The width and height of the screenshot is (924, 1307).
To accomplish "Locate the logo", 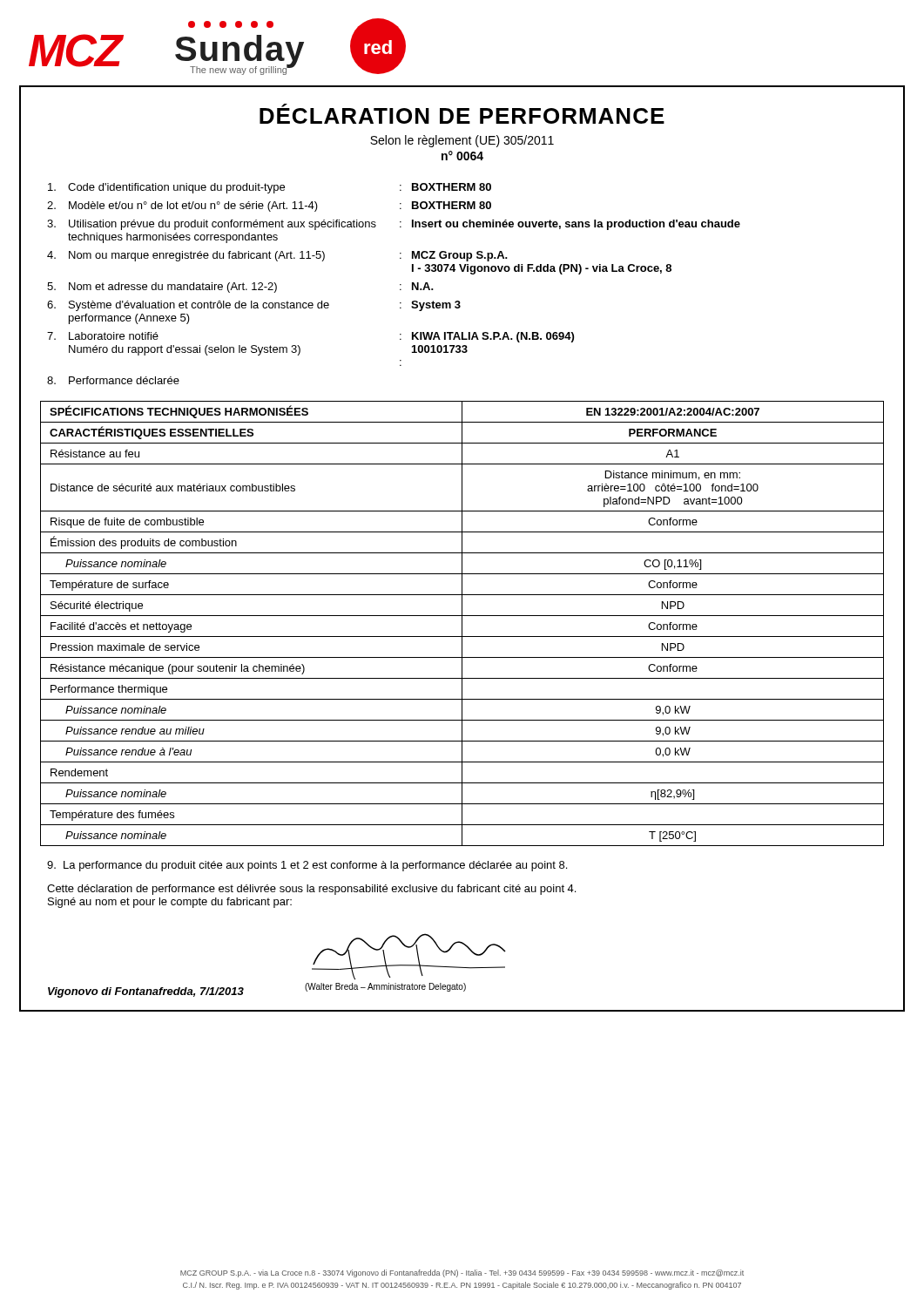I will (462, 43).
